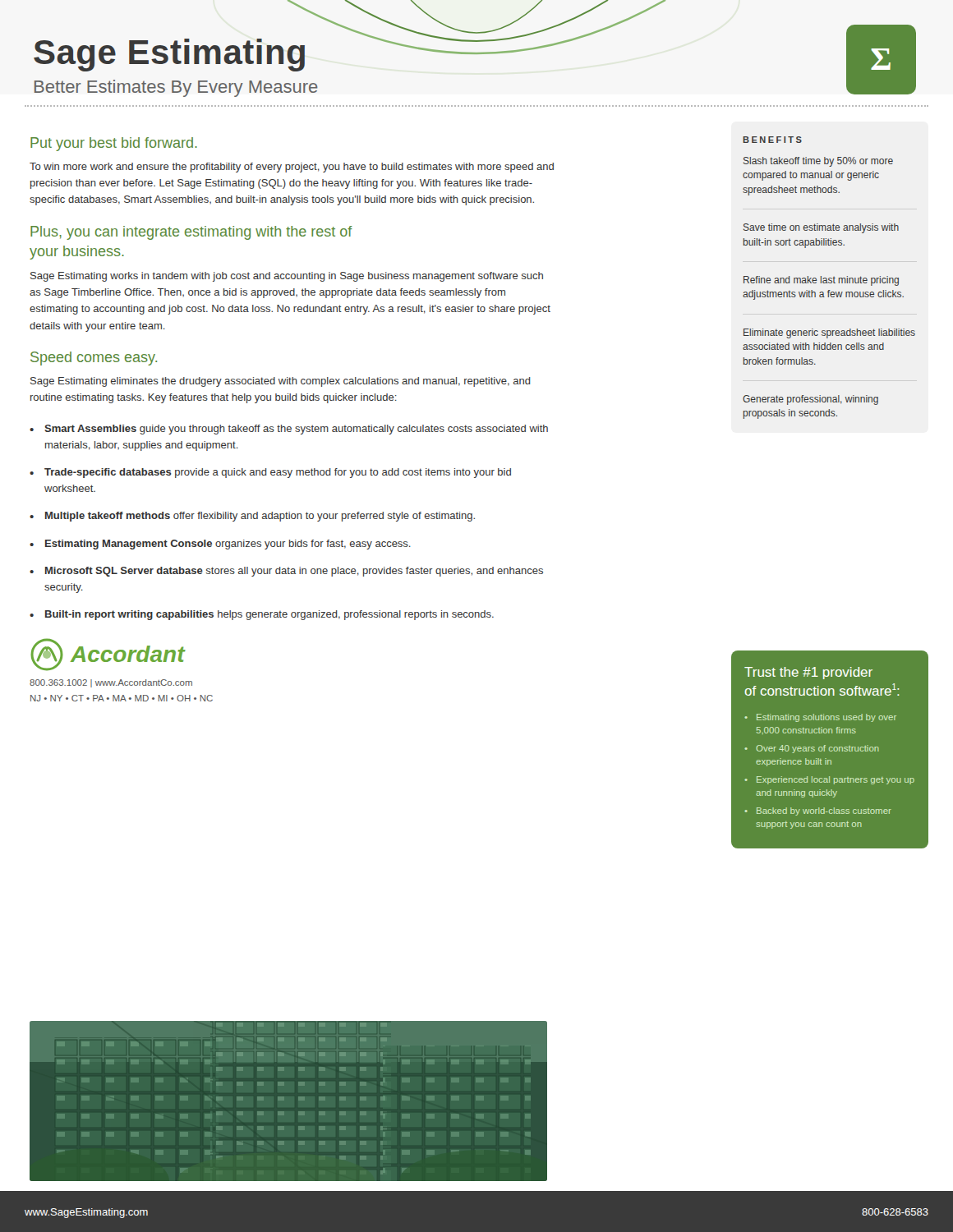Point to the region starting "Speed comes easy."
Viewport: 953px width, 1232px height.
94,359
